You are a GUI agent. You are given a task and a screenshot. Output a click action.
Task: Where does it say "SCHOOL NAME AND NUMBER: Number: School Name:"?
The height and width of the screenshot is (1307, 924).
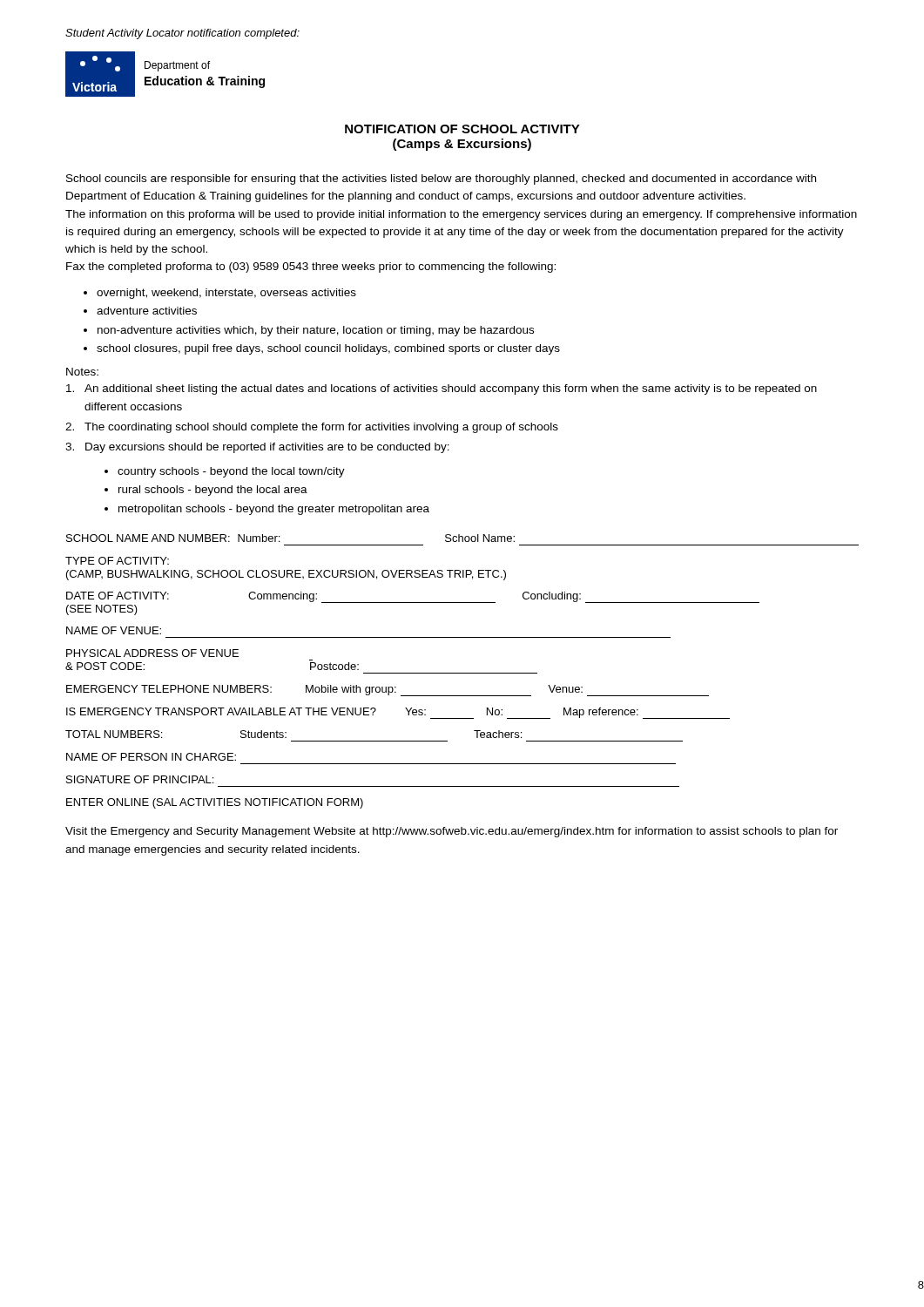click(462, 539)
